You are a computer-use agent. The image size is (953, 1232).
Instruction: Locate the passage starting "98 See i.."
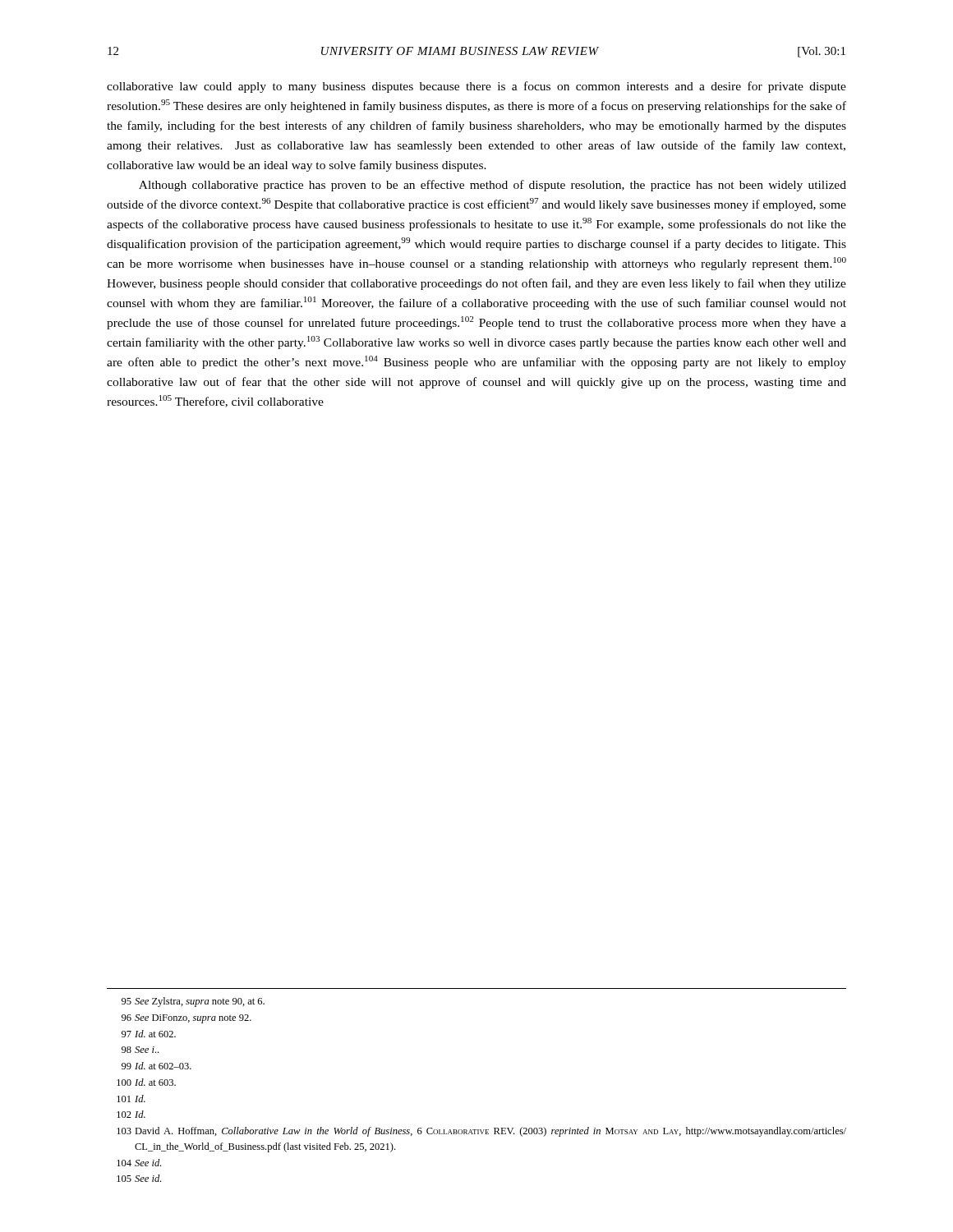point(140,1050)
